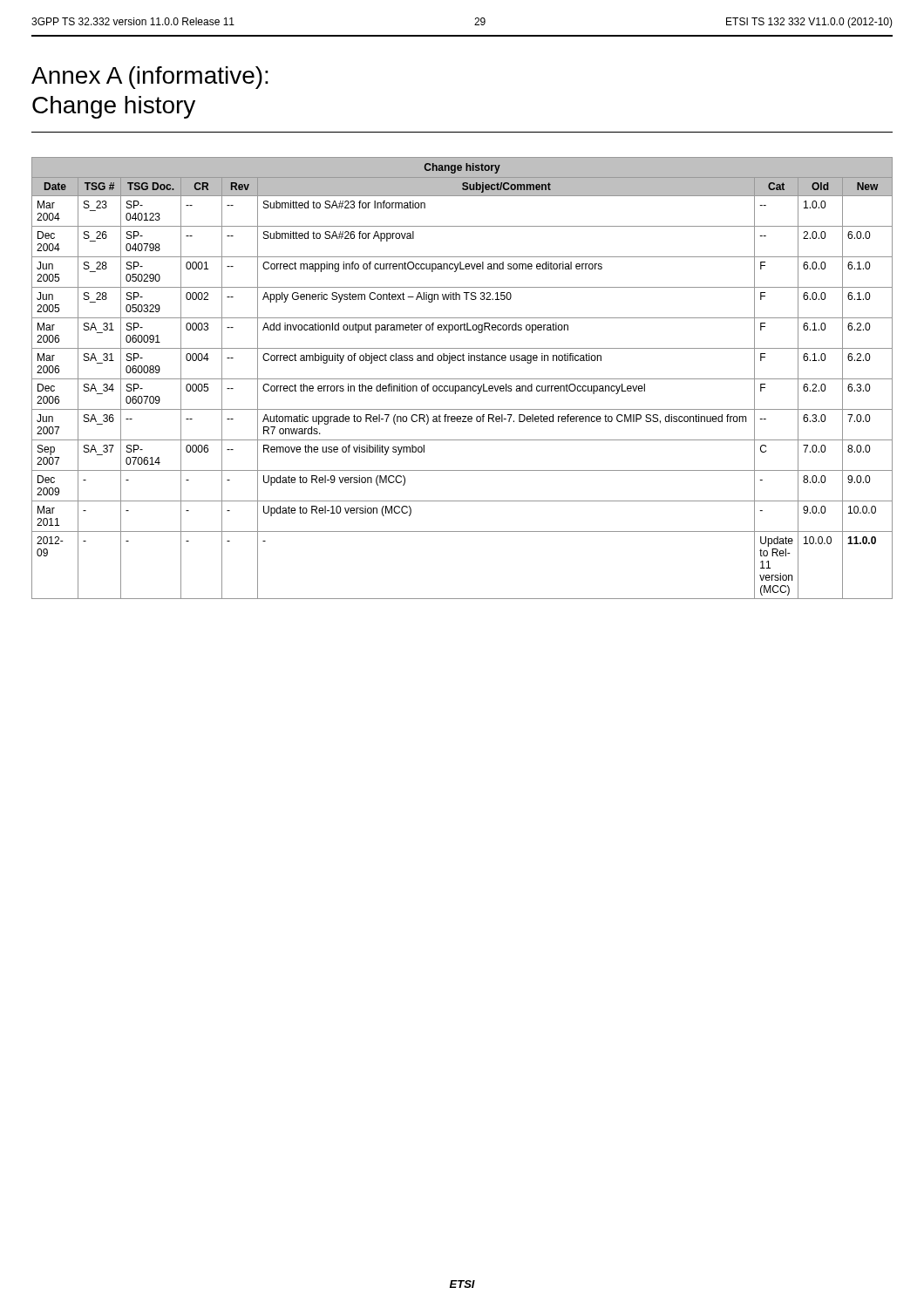The width and height of the screenshot is (924, 1308).
Task: Select the table that reads "SP- 070614"
Action: (462, 378)
